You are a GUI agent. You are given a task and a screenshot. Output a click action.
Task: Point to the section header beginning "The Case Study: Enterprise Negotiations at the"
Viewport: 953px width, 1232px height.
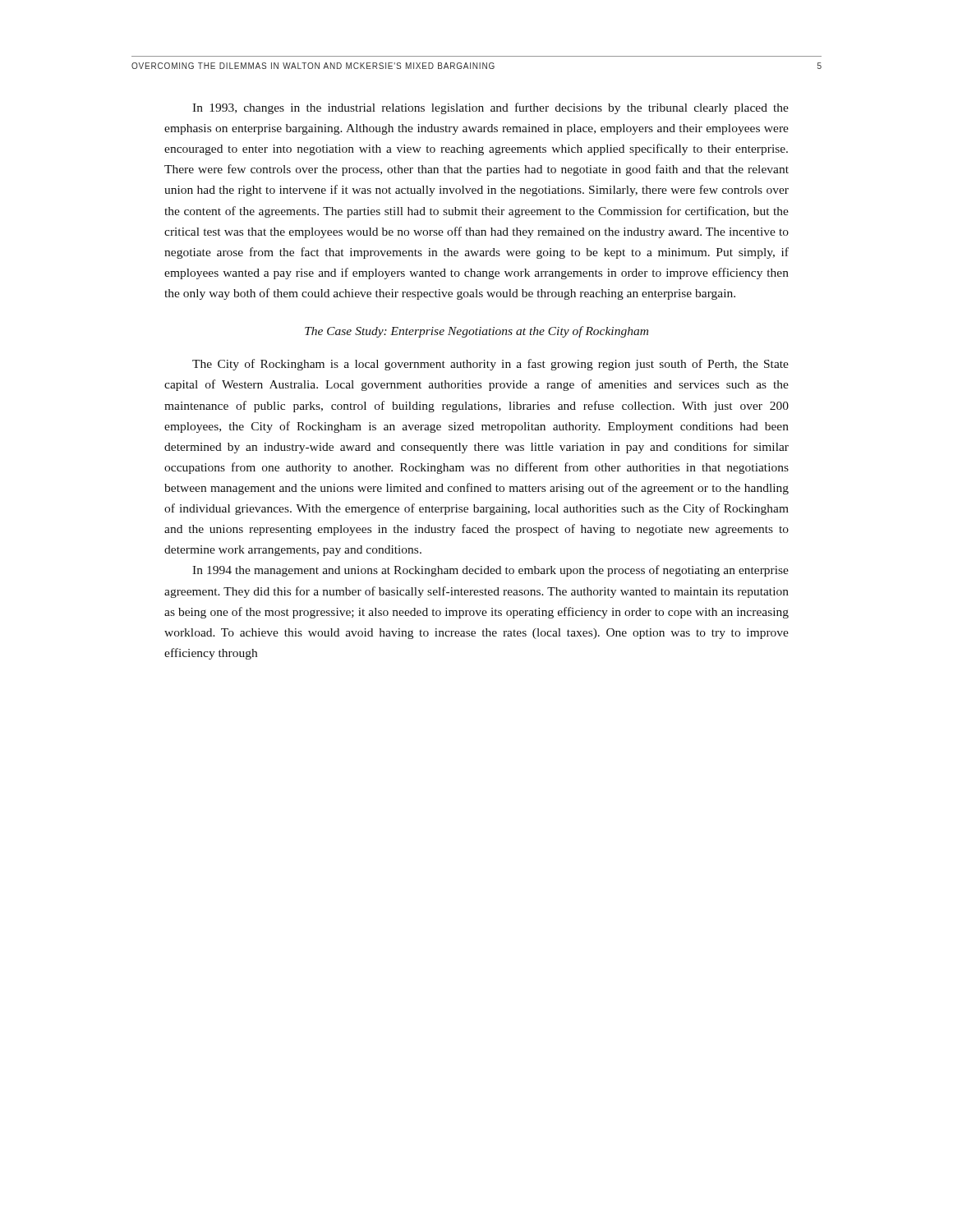[x=476, y=331]
